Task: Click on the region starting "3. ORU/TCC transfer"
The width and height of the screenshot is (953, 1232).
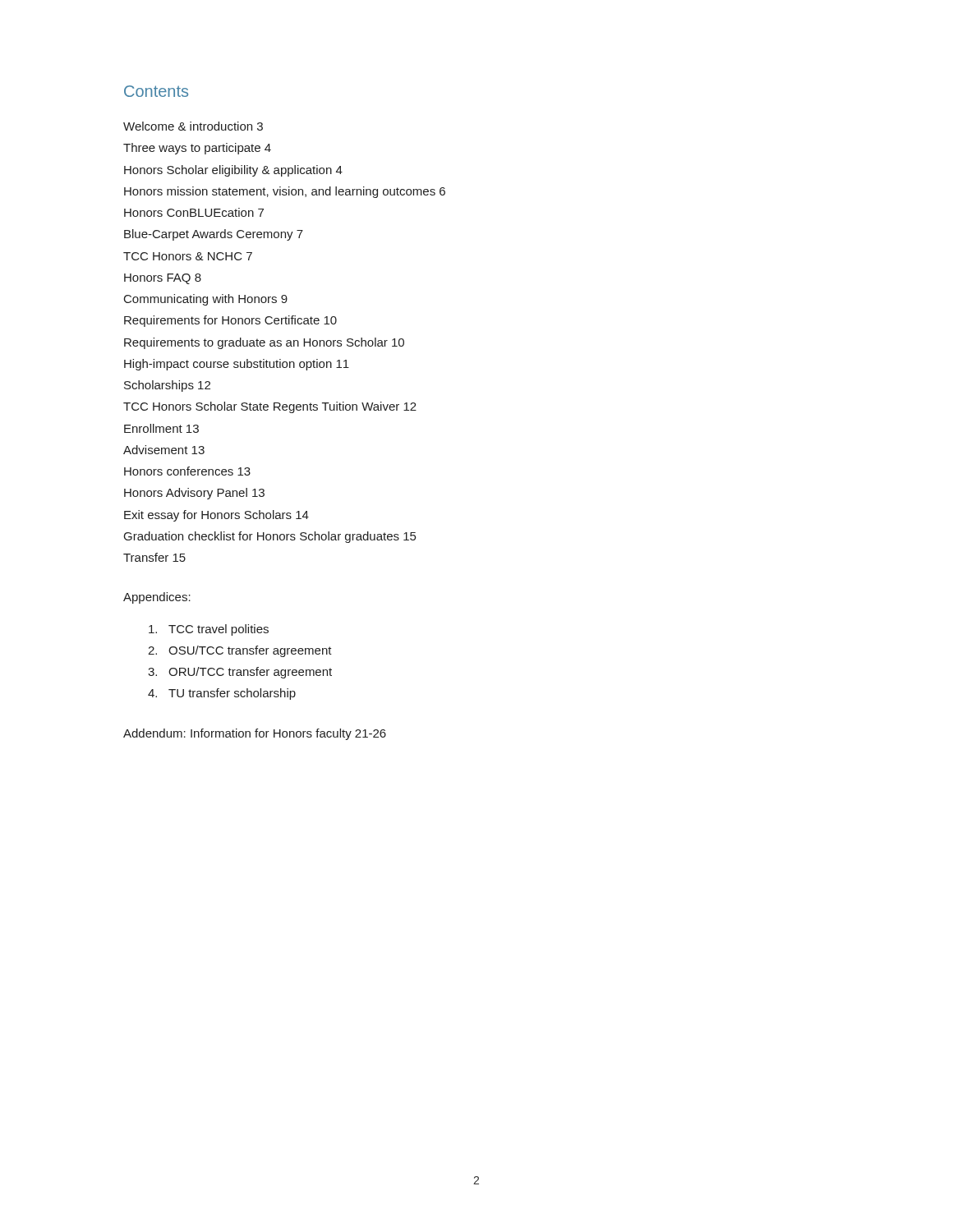Action: click(240, 673)
